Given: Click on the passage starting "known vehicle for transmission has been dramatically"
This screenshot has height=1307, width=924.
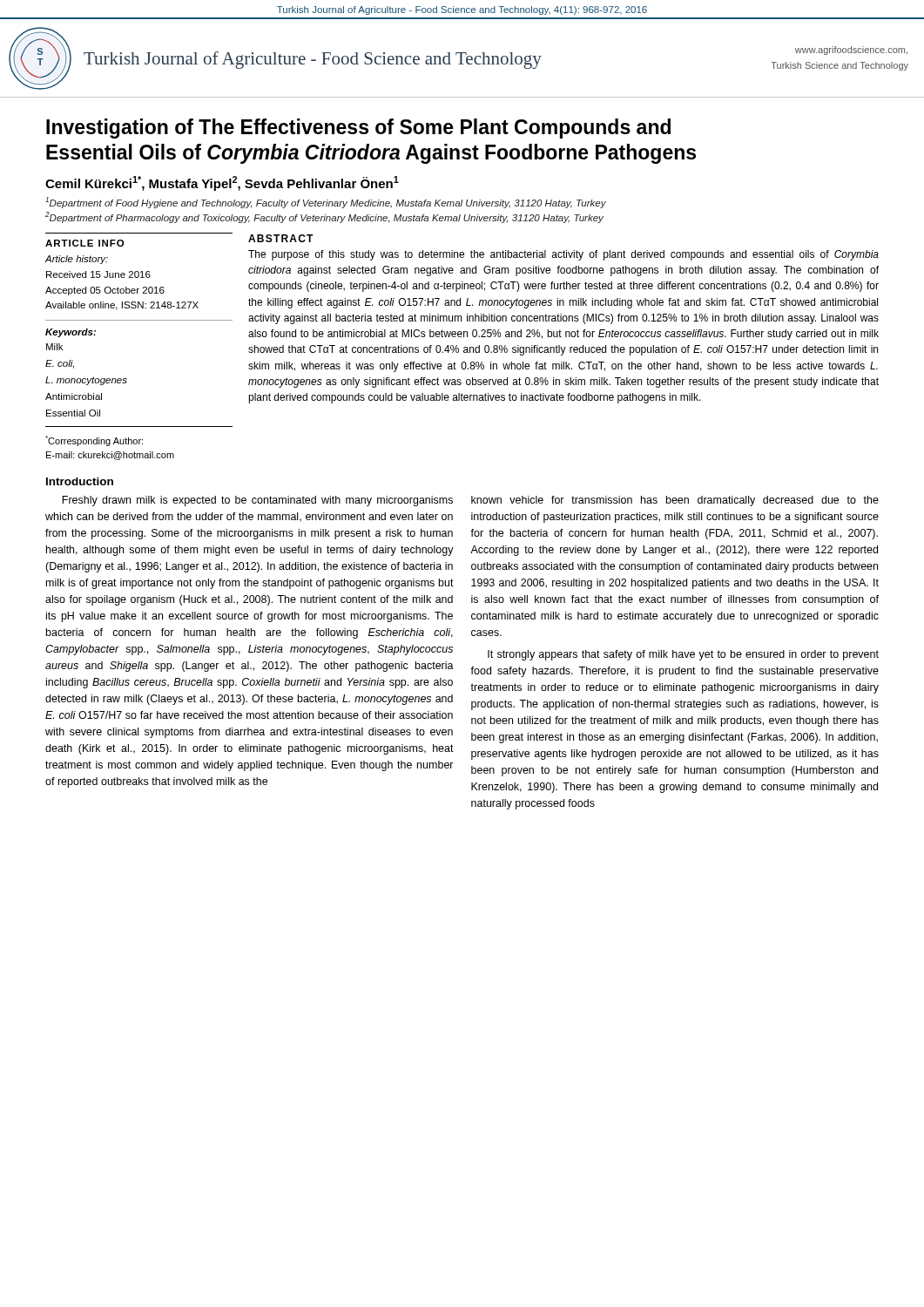Looking at the screenshot, I should (675, 566).
